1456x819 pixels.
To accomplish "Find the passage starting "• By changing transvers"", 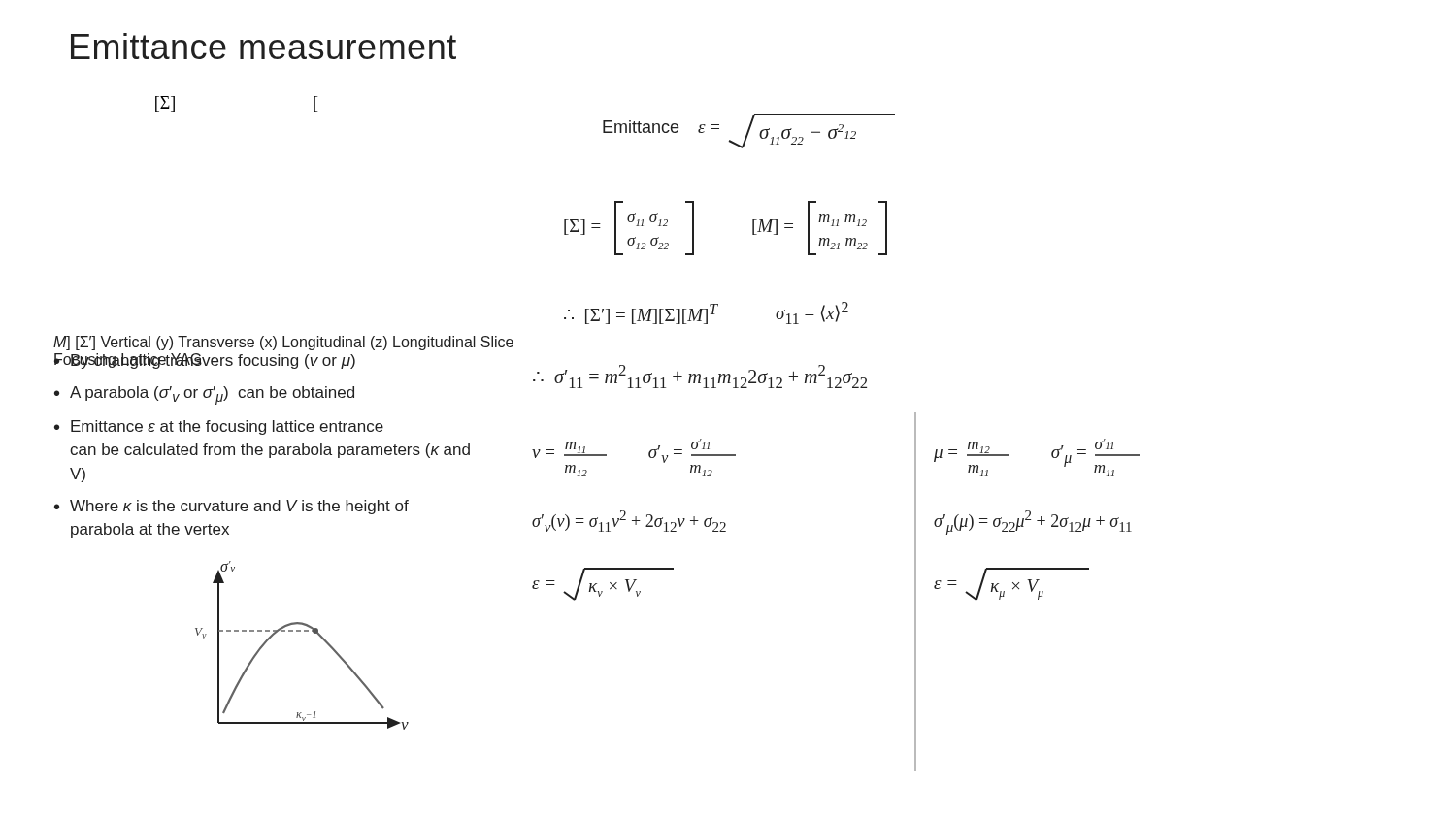I will tap(205, 361).
